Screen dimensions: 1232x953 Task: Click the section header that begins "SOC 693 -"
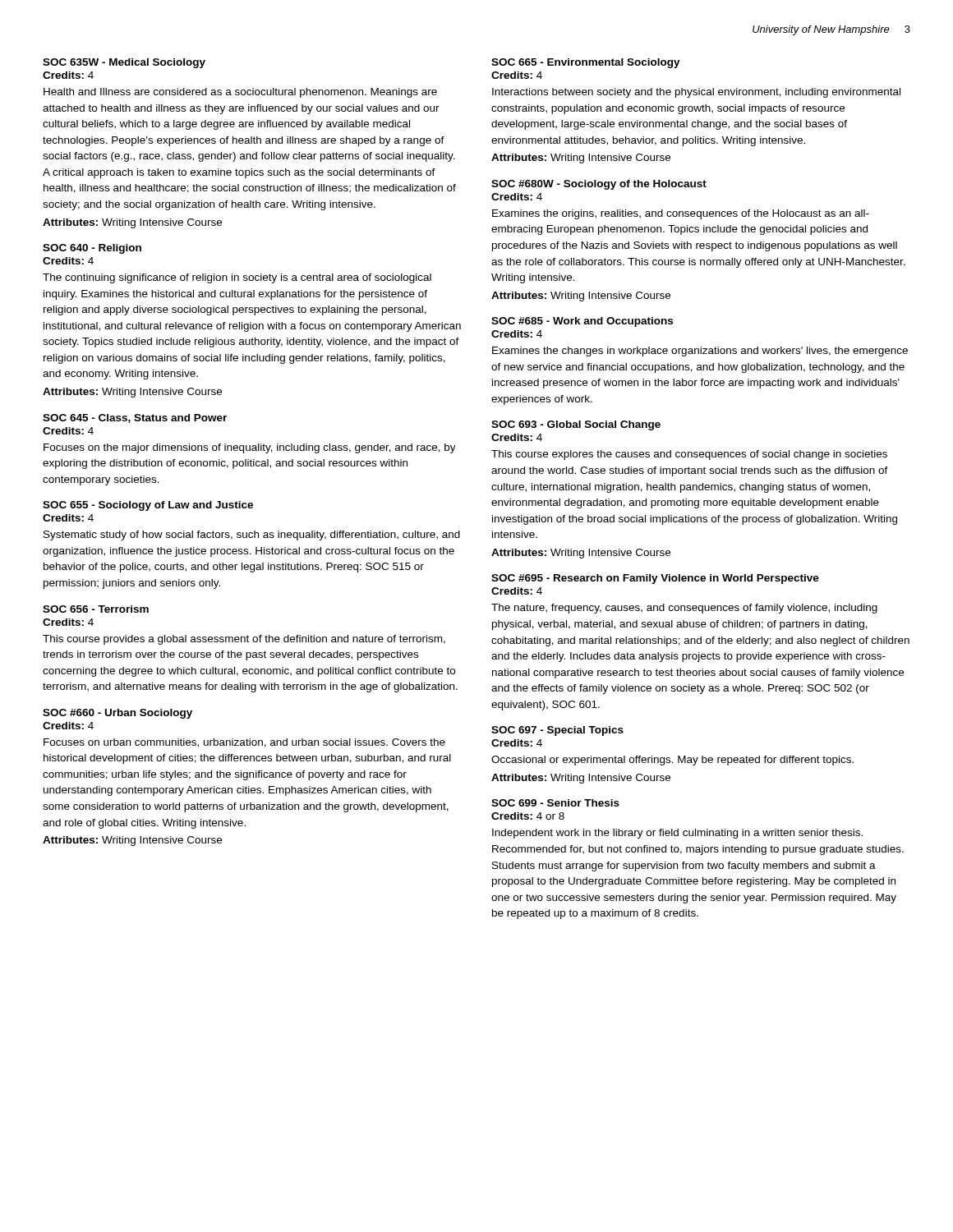click(701, 489)
